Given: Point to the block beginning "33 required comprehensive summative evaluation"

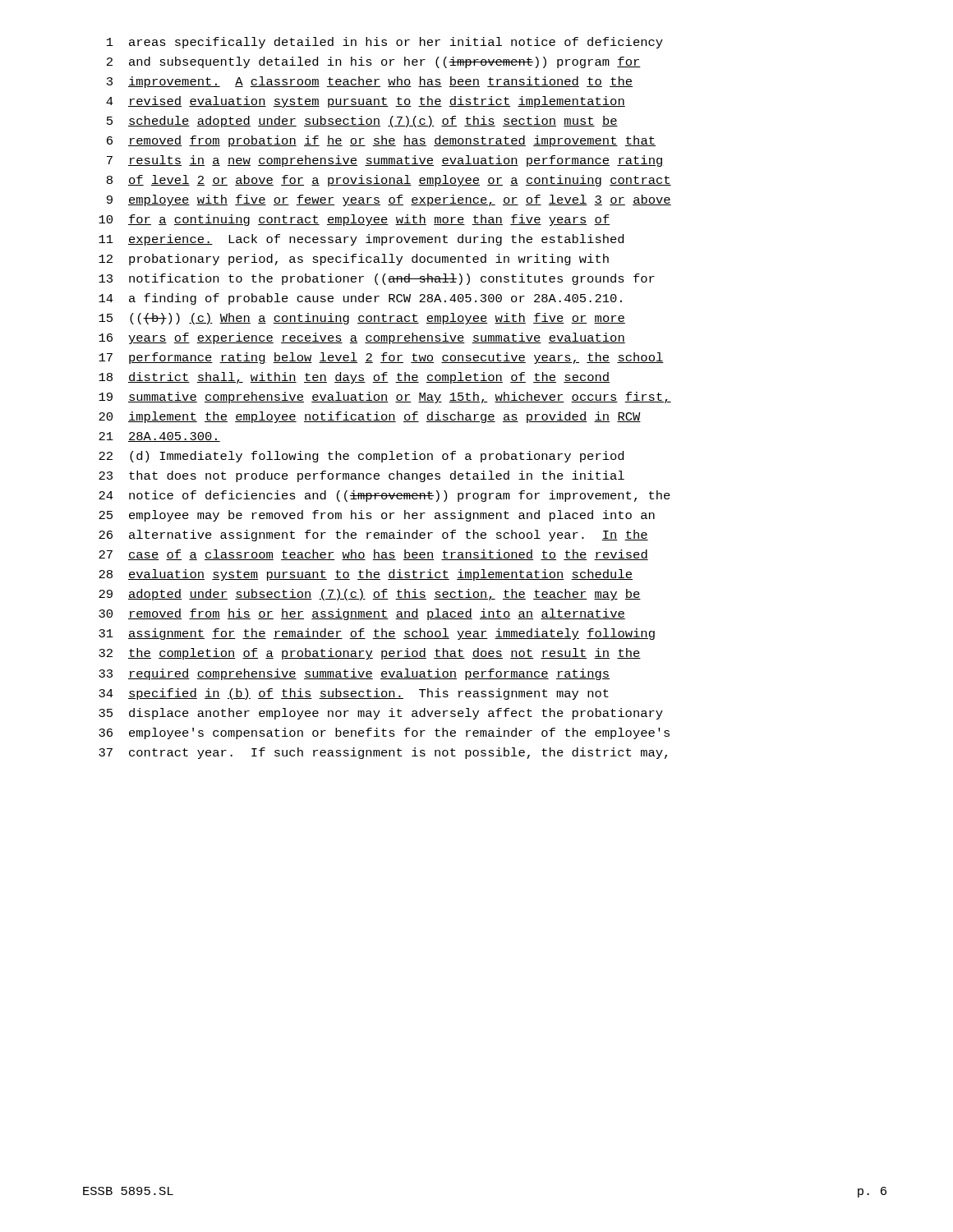Looking at the screenshot, I should (346, 674).
